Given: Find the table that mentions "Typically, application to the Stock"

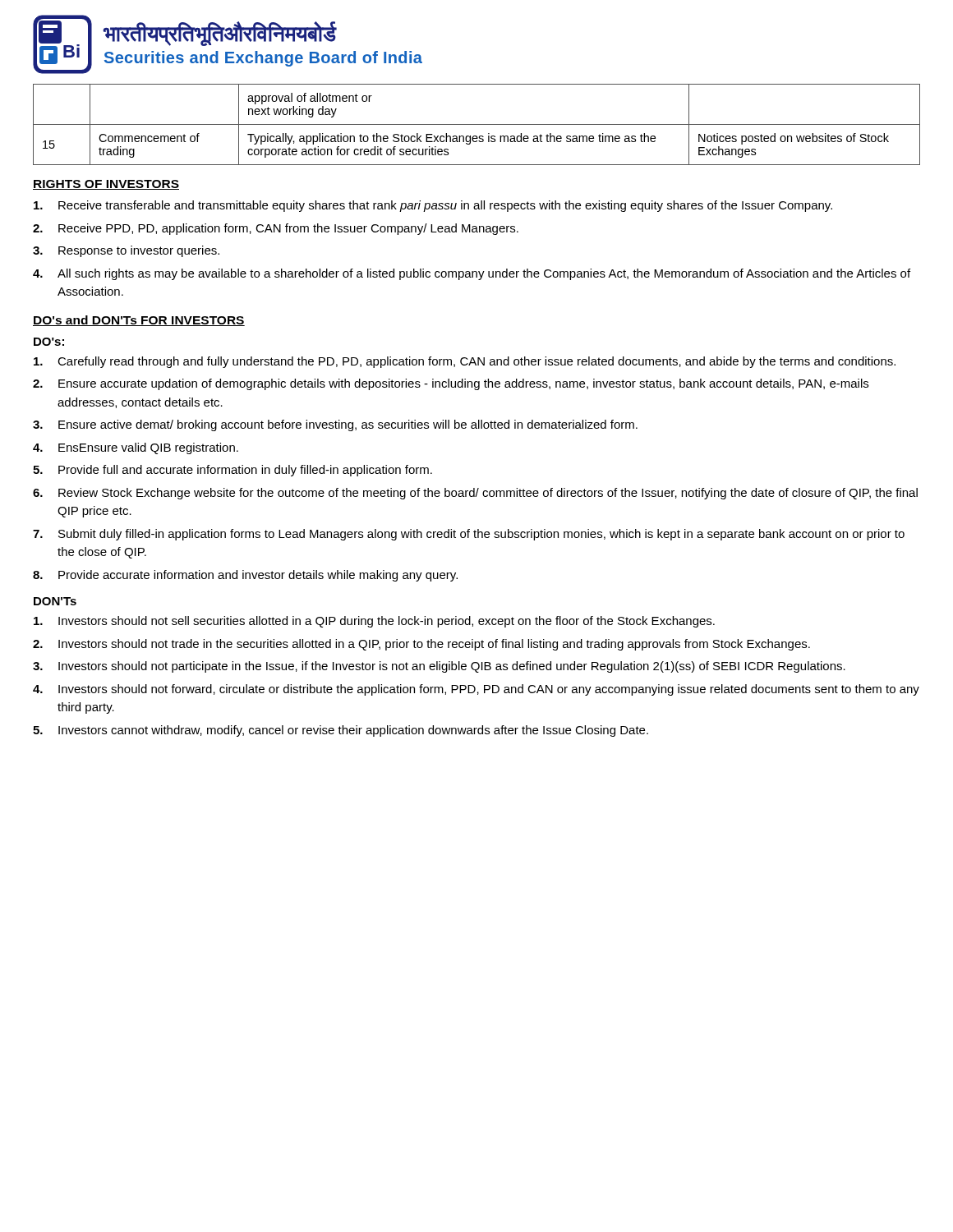Looking at the screenshot, I should pos(476,124).
